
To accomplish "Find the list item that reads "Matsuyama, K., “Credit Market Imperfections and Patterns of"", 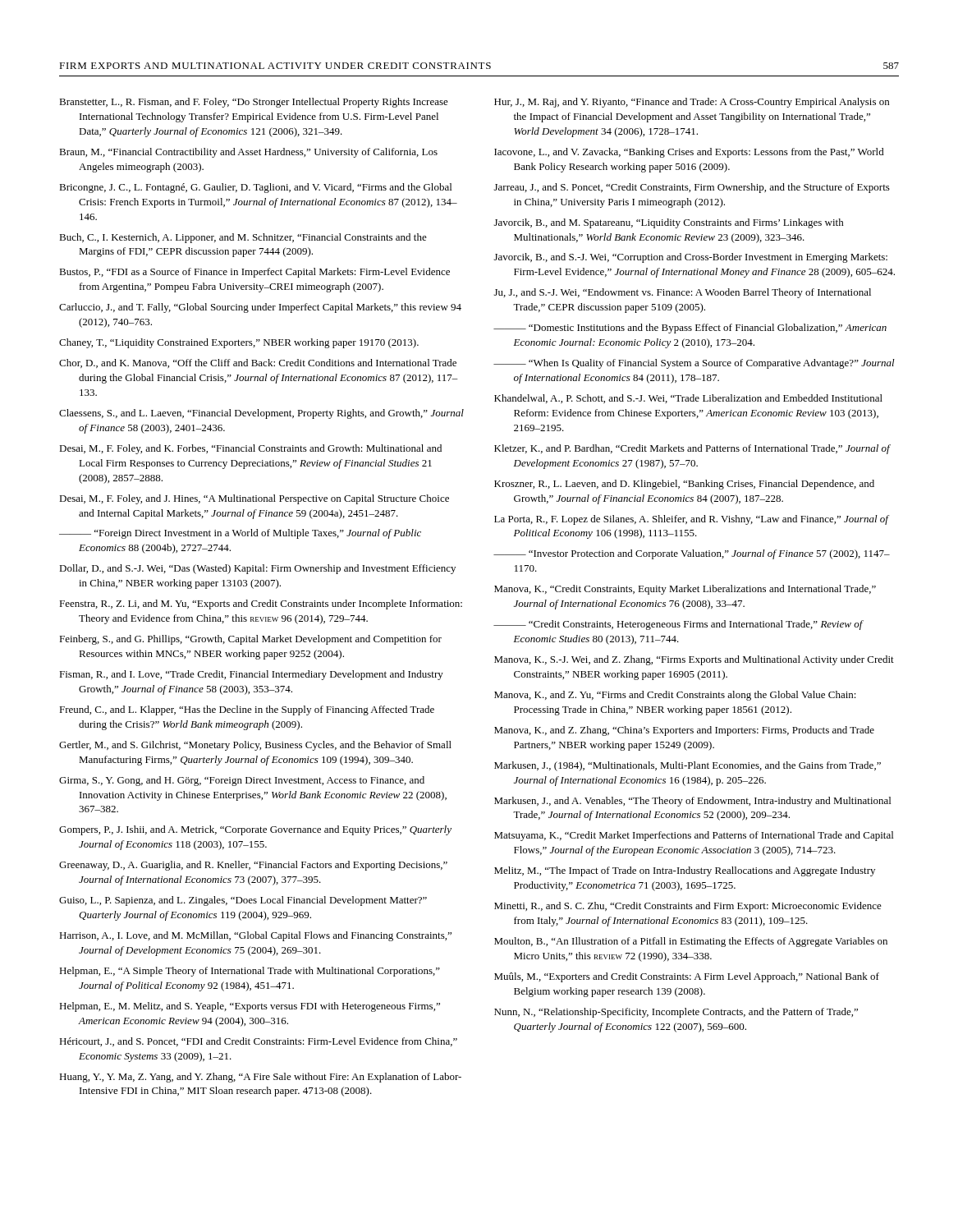I will pos(696,843).
